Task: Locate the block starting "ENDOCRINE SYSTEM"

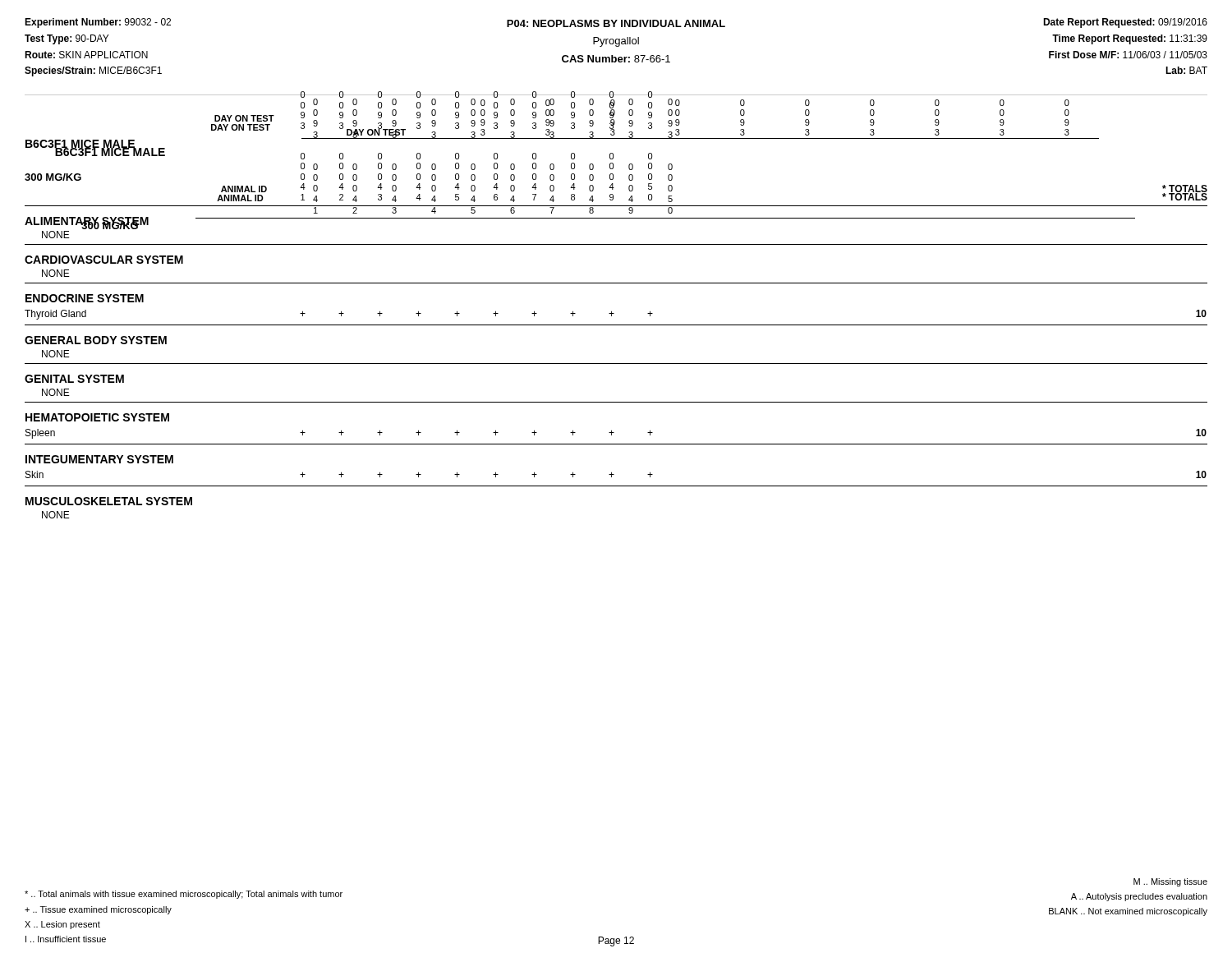Action: coord(84,298)
